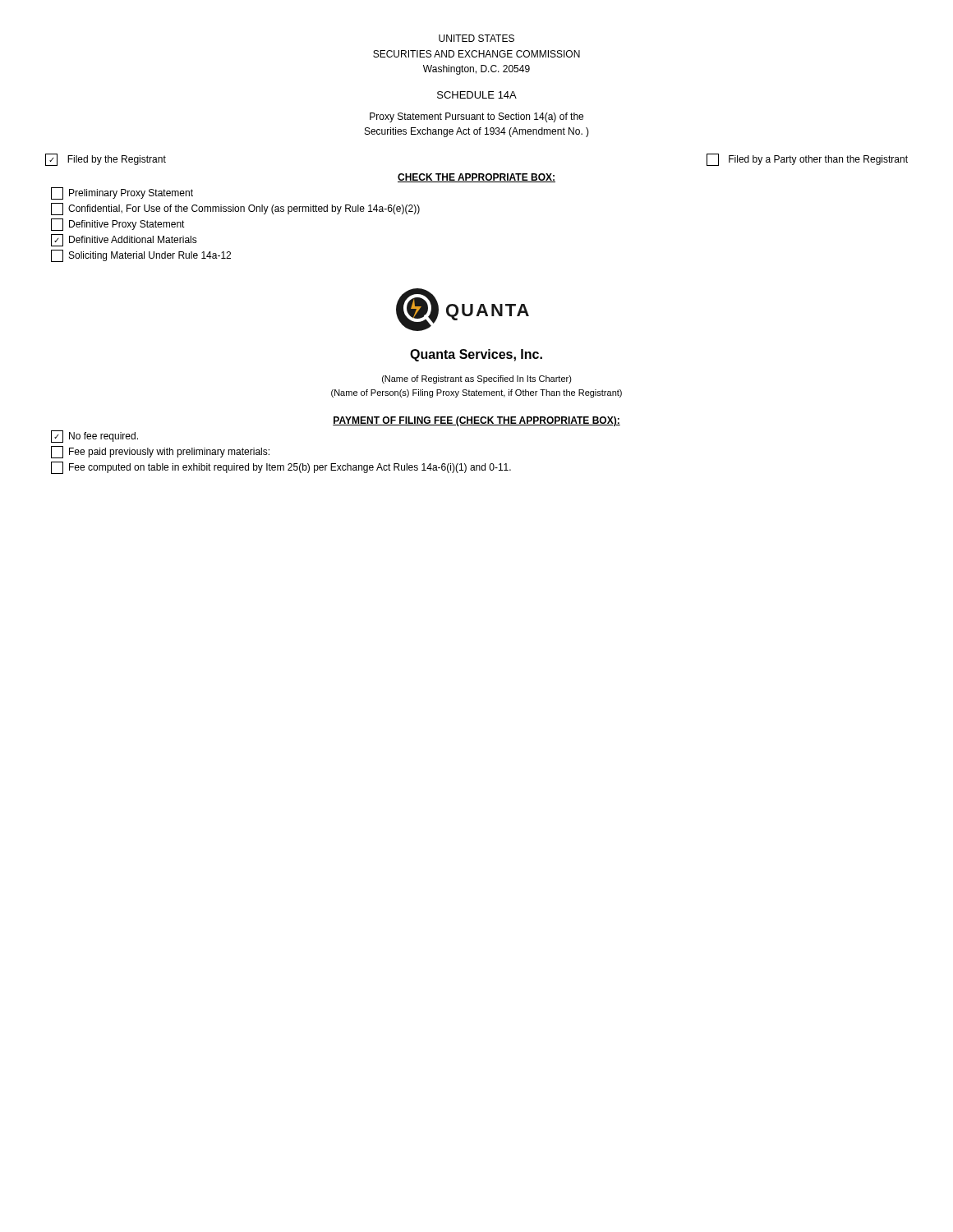Click on the table containing "Preliminary Proxy Statement"
953x1232 pixels.
click(x=476, y=217)
